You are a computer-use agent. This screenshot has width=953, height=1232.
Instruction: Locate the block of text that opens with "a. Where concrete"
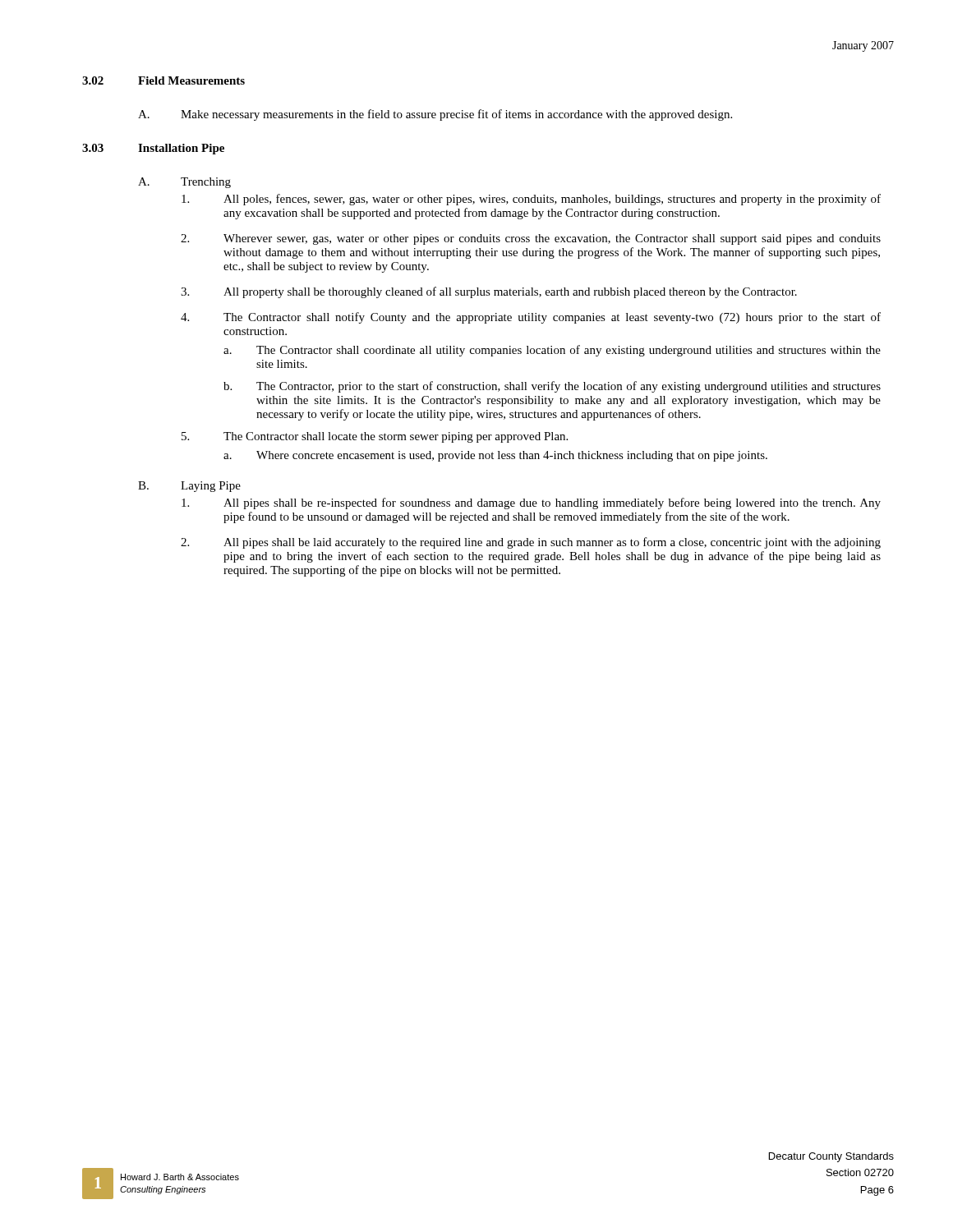tap(552, 455)
